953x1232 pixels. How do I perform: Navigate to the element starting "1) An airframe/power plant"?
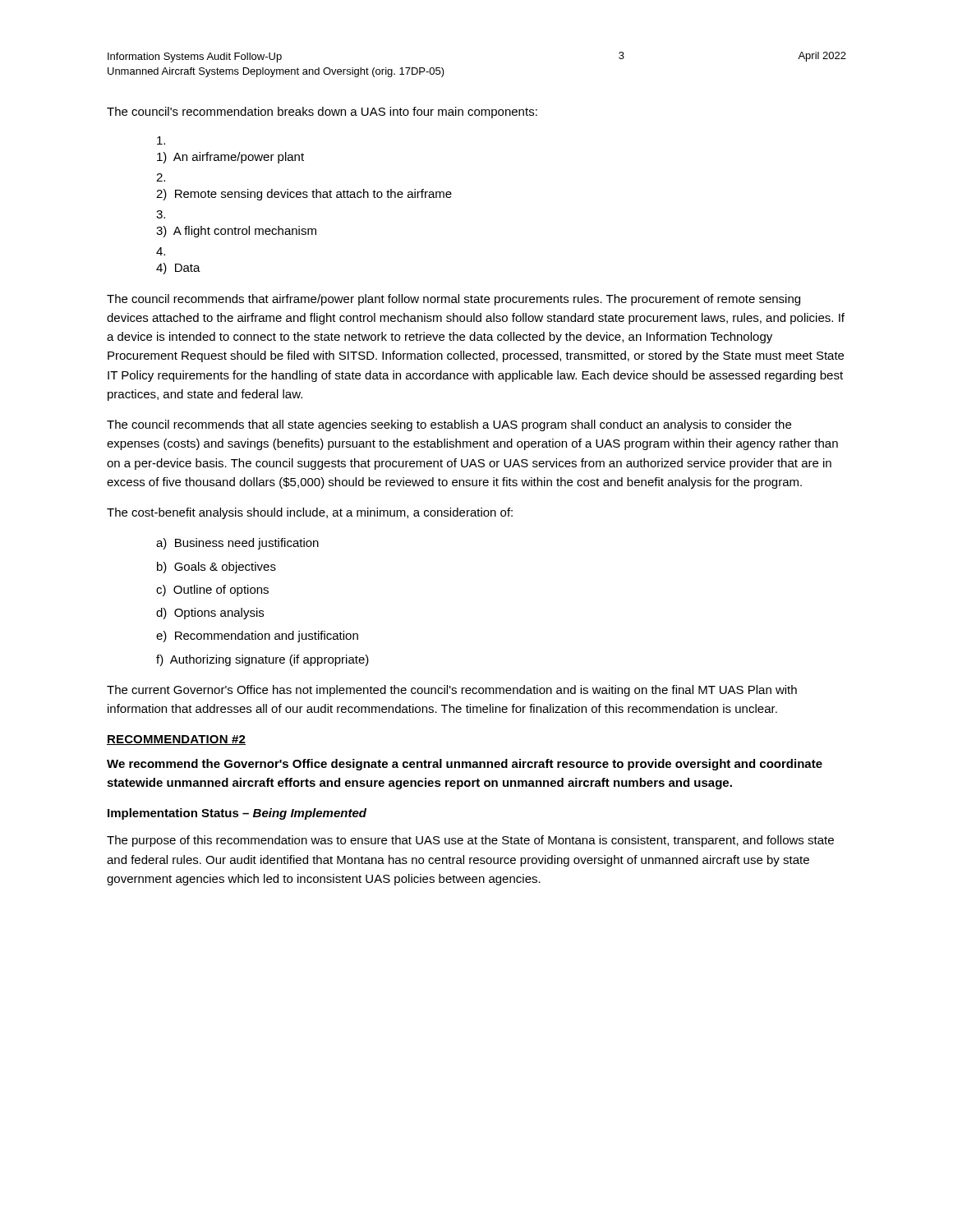click(230, 158)
